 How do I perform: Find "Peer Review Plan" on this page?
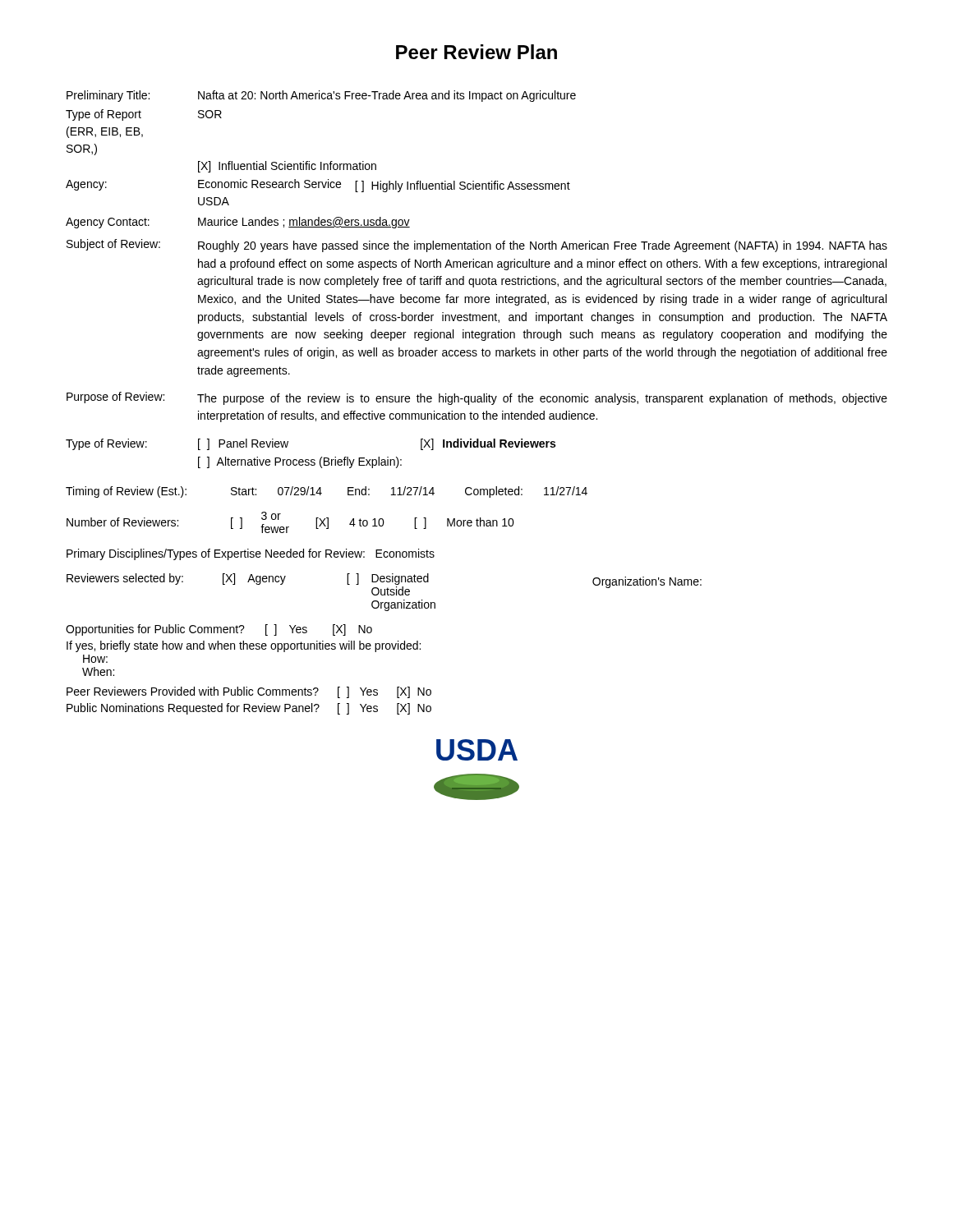click(x=476, y=53)
